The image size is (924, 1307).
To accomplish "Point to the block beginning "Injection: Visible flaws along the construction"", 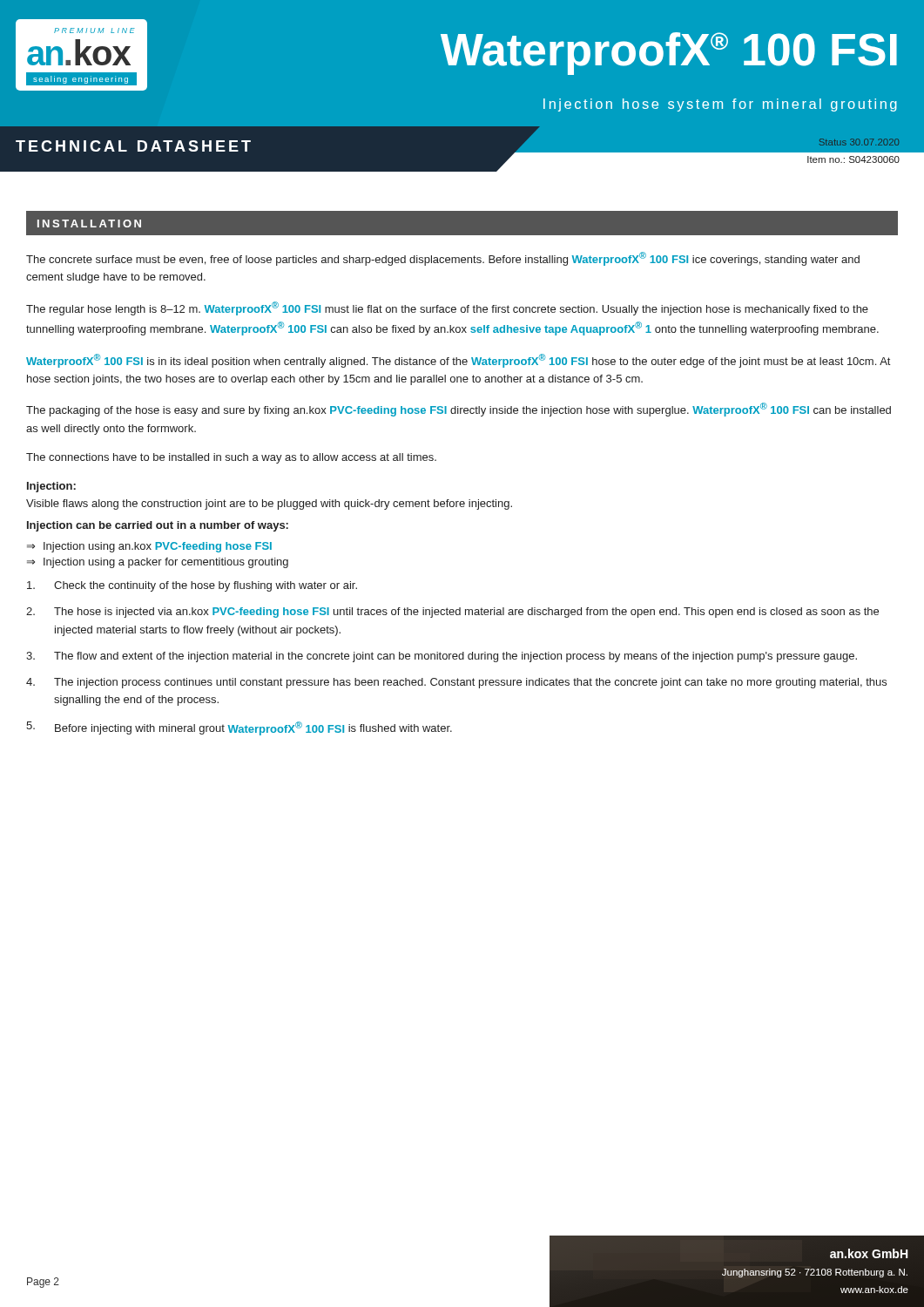I will click(270, 494).
